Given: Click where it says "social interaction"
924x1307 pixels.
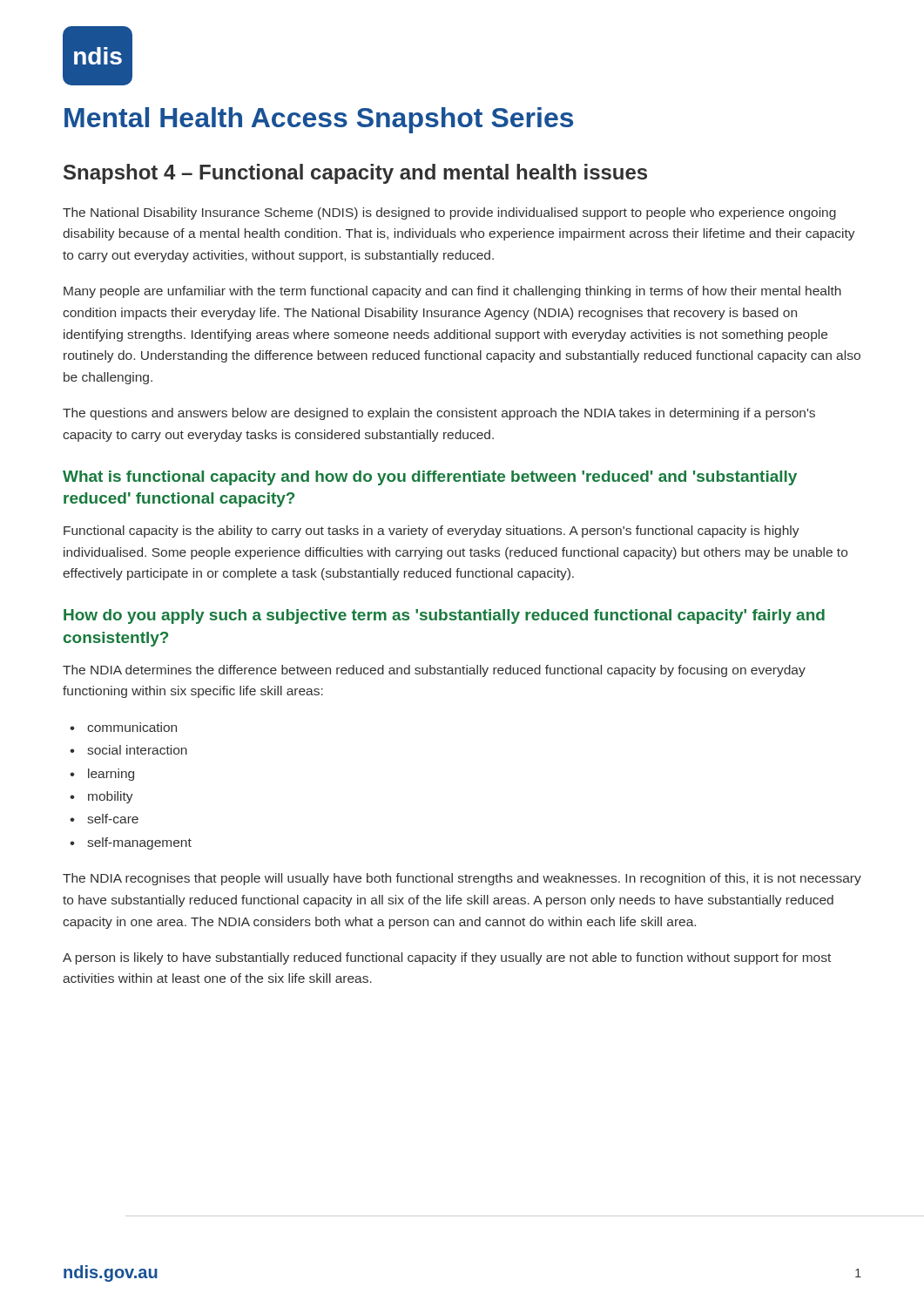Looking at the screenshot, I should [137, 750].
